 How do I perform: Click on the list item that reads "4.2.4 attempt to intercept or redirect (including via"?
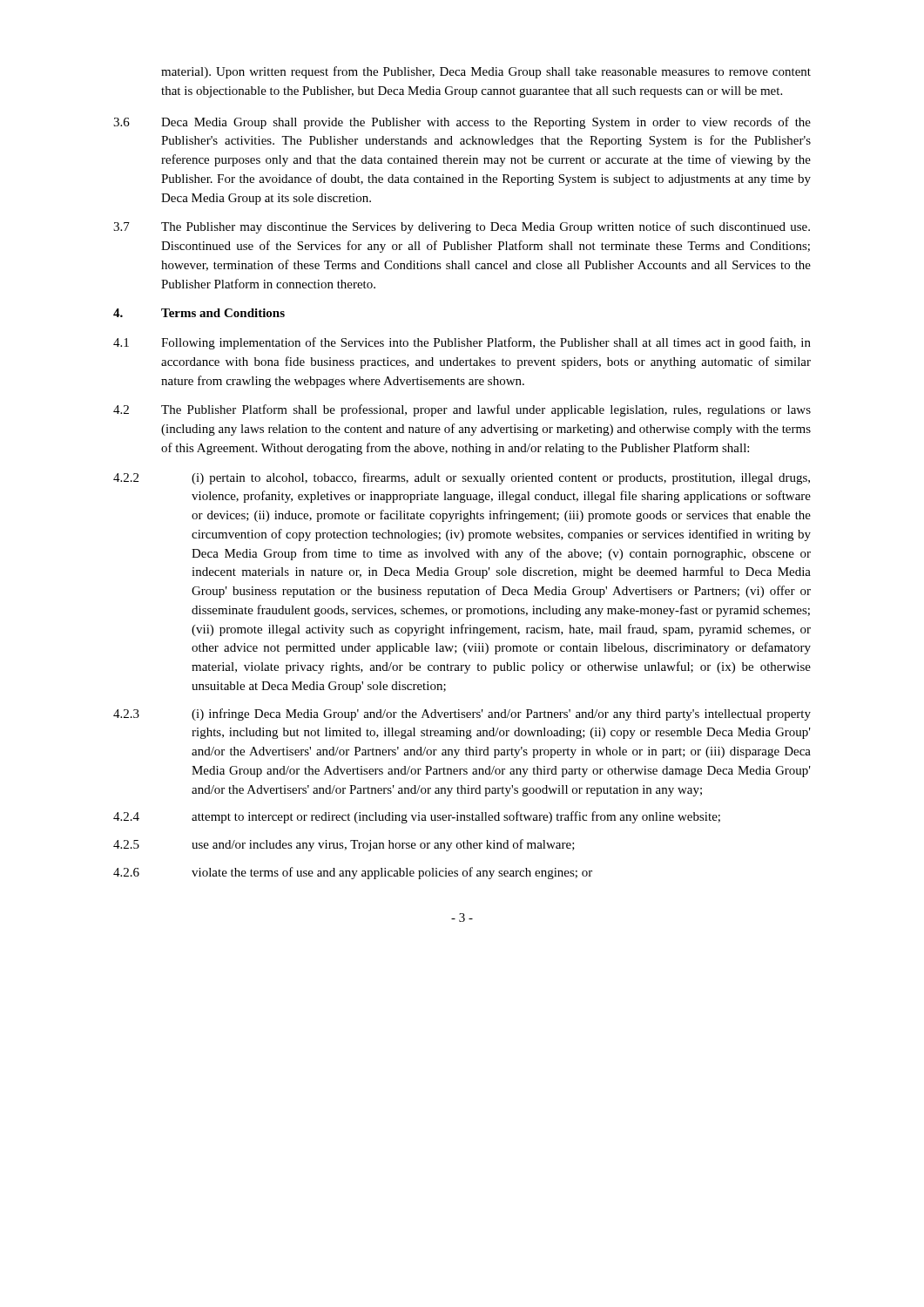click(x=462, y=817)
